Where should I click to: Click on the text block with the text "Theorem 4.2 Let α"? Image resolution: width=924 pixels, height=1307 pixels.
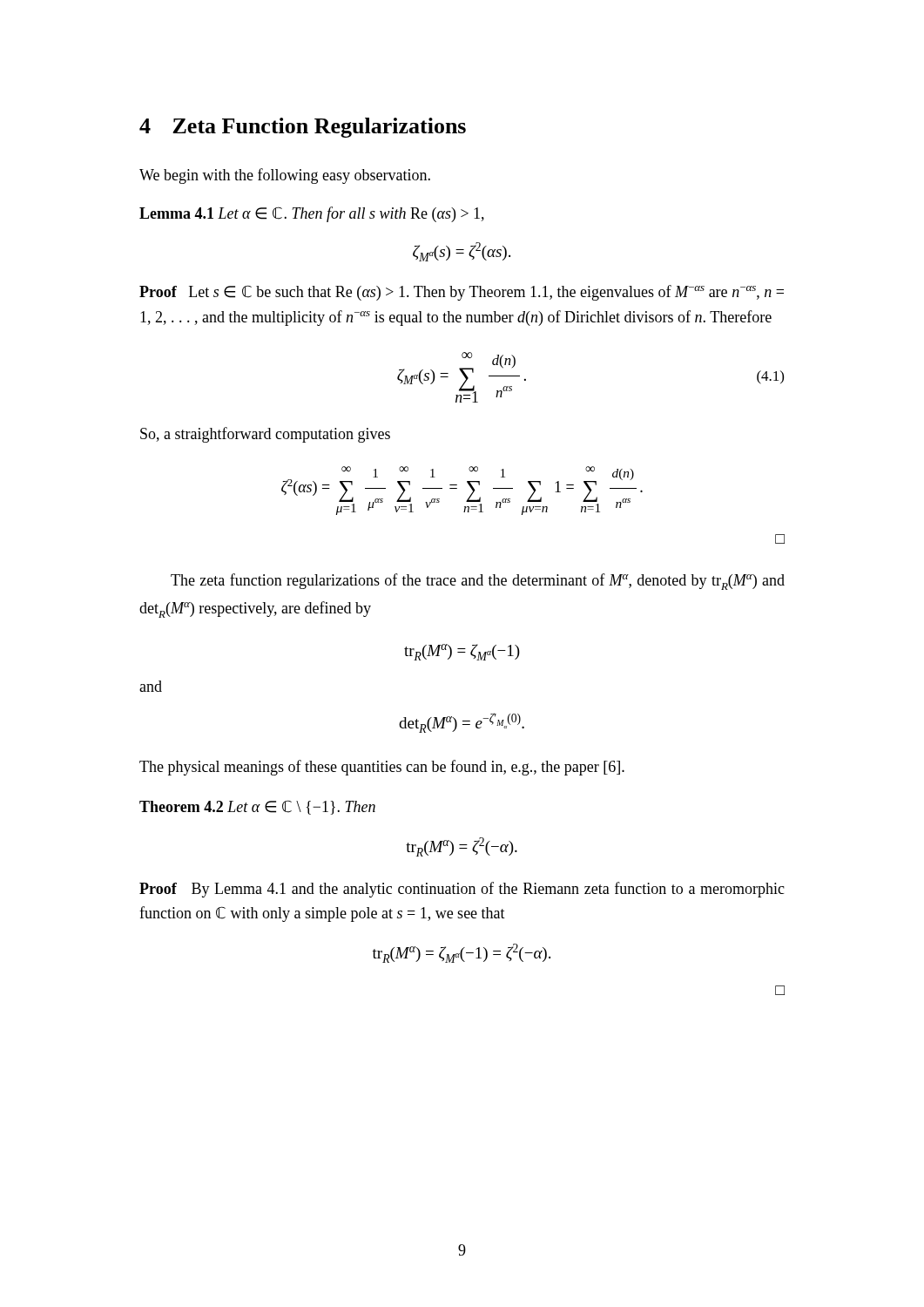click(x=258, y=807)
